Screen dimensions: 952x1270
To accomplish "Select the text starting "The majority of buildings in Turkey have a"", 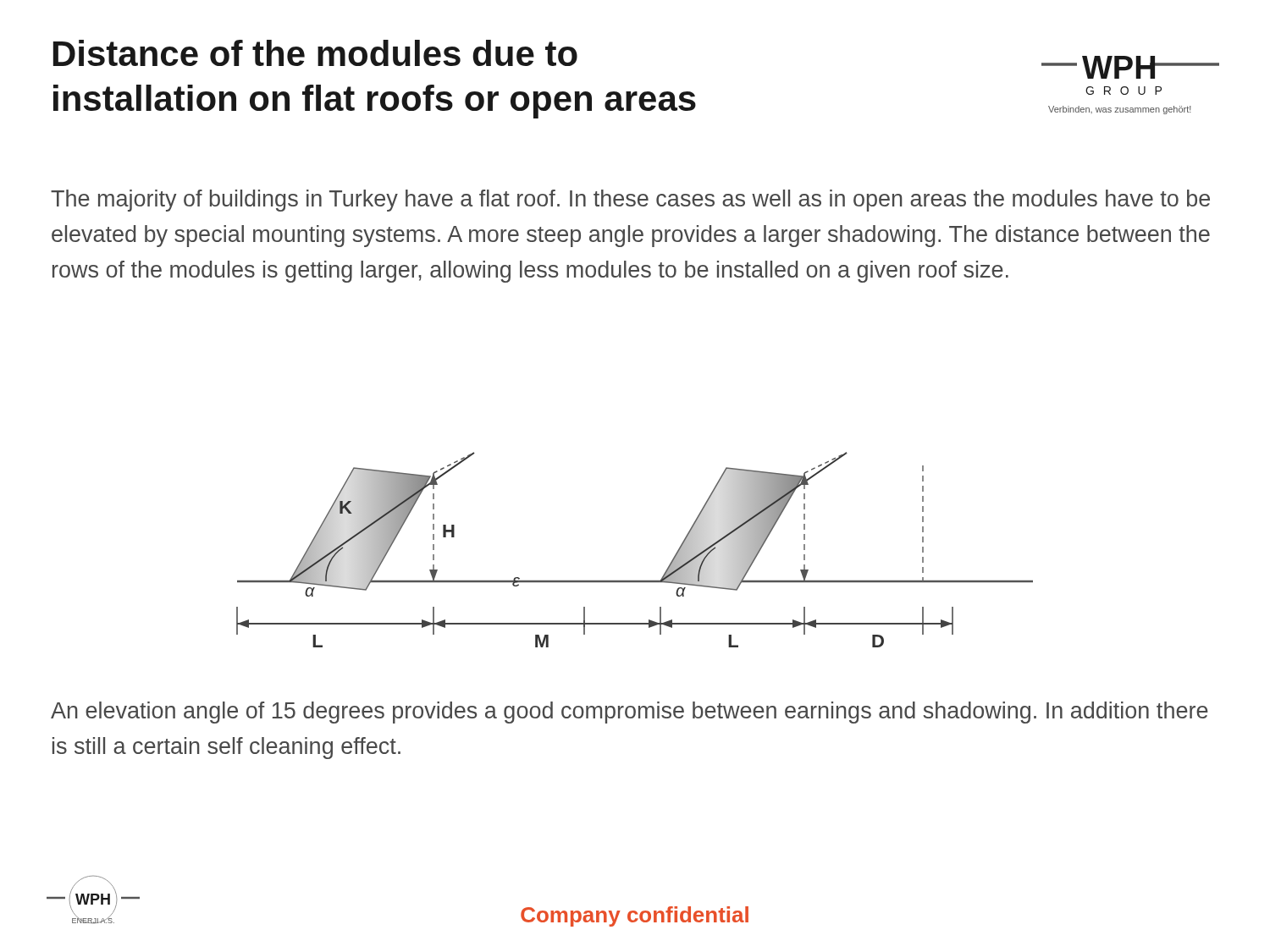I will [x=631, y=234].
